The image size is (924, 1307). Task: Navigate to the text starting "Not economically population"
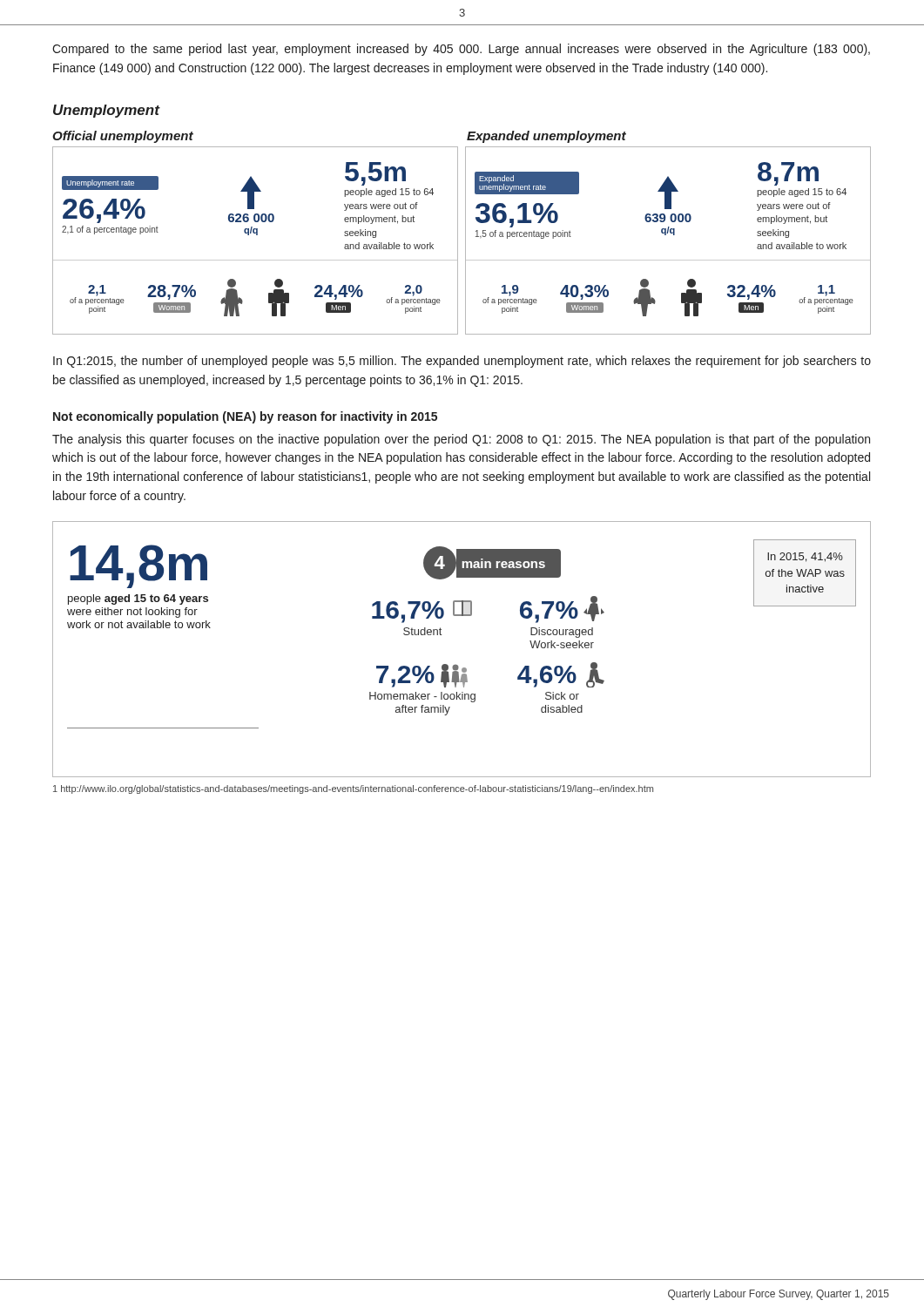click(x=245, y=416)
